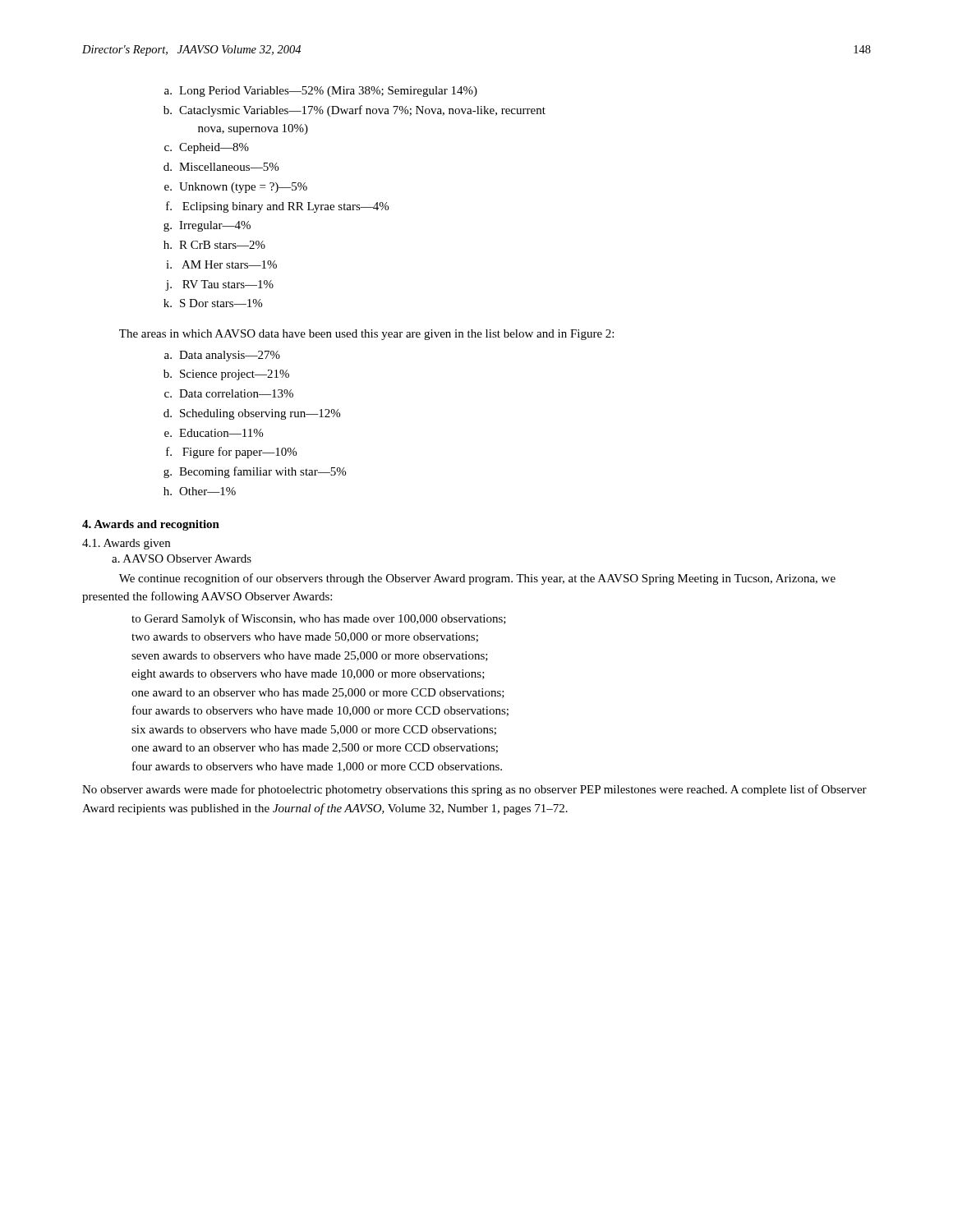Navigate to the text block starting "e. Unknown (type = ?)—5%"
This screenshot has width=953, height=1232.
(236, 188)
